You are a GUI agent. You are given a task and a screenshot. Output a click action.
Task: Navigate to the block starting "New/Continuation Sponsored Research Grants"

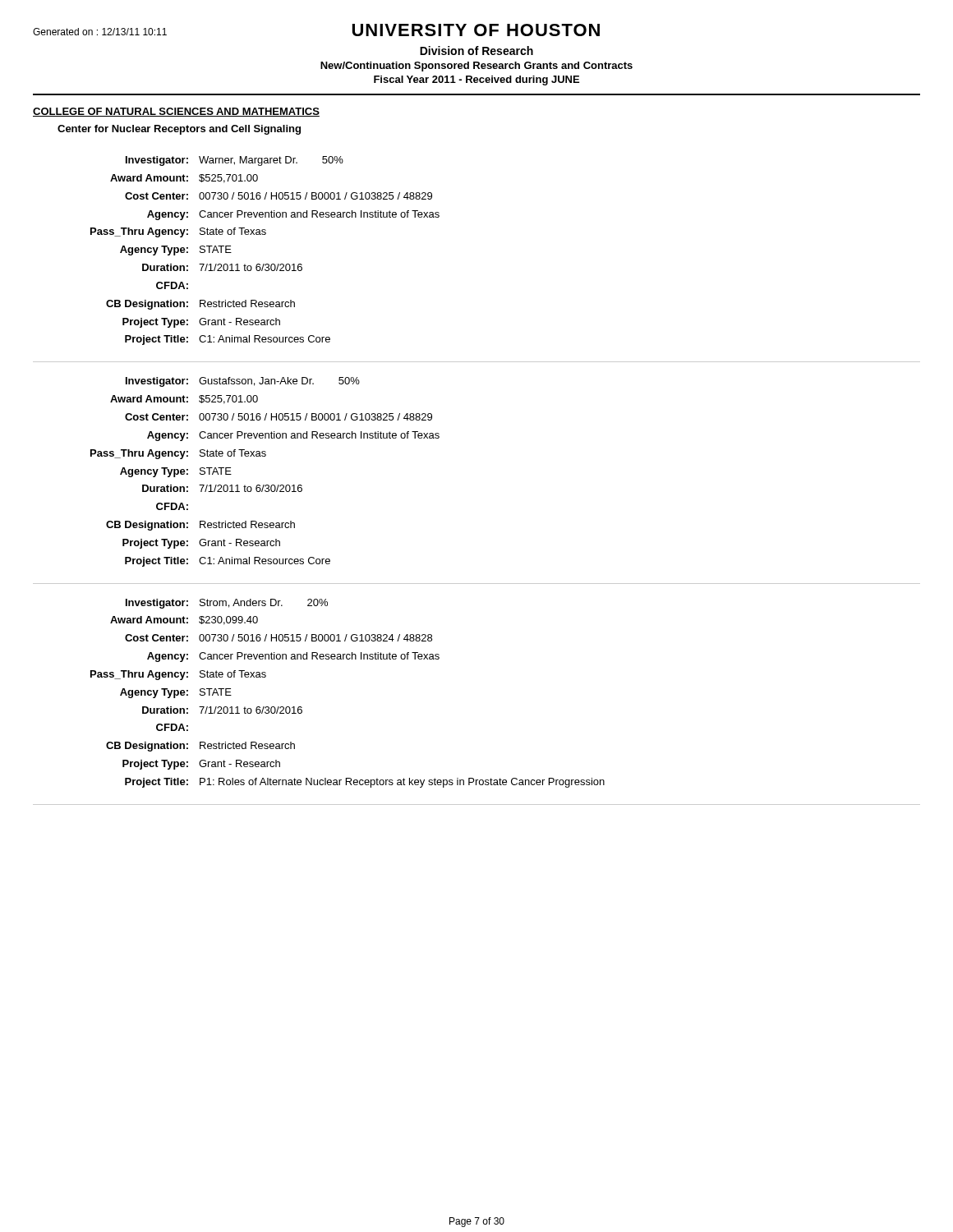[x=476, y=65]
